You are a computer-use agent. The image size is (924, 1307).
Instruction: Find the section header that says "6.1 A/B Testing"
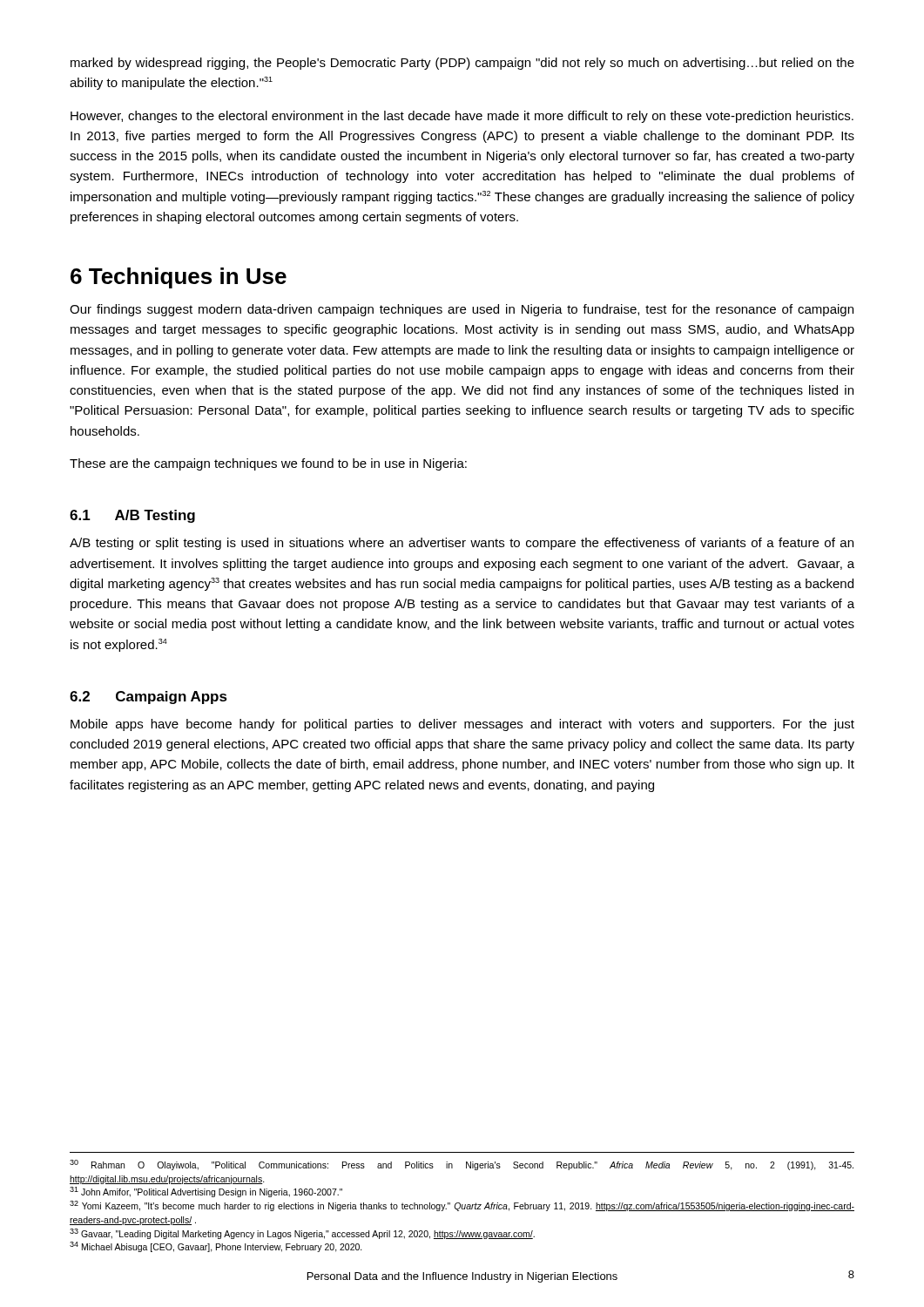point(132,516)
